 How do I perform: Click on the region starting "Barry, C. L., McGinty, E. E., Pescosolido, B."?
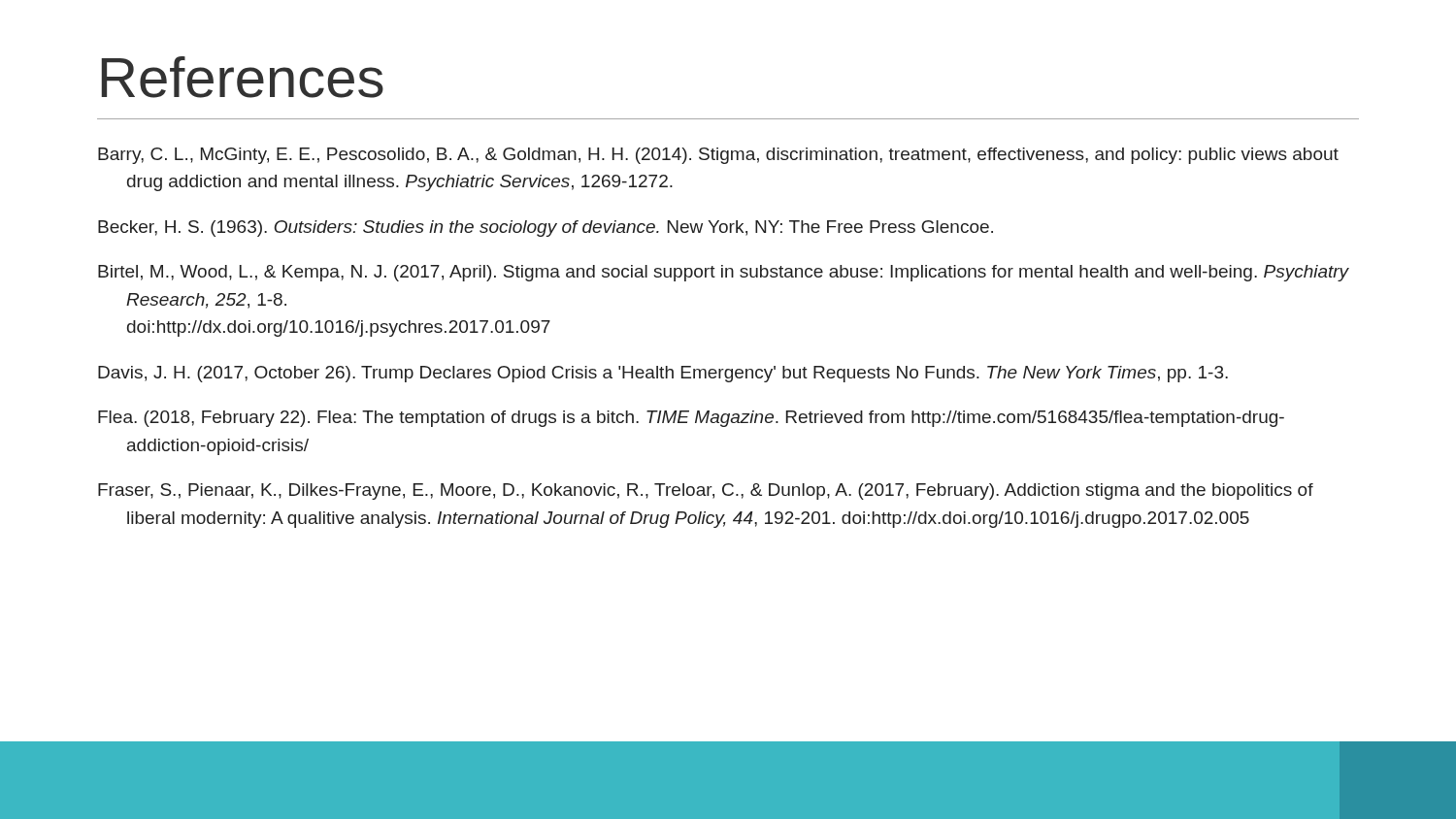click(x=718, y=167)
